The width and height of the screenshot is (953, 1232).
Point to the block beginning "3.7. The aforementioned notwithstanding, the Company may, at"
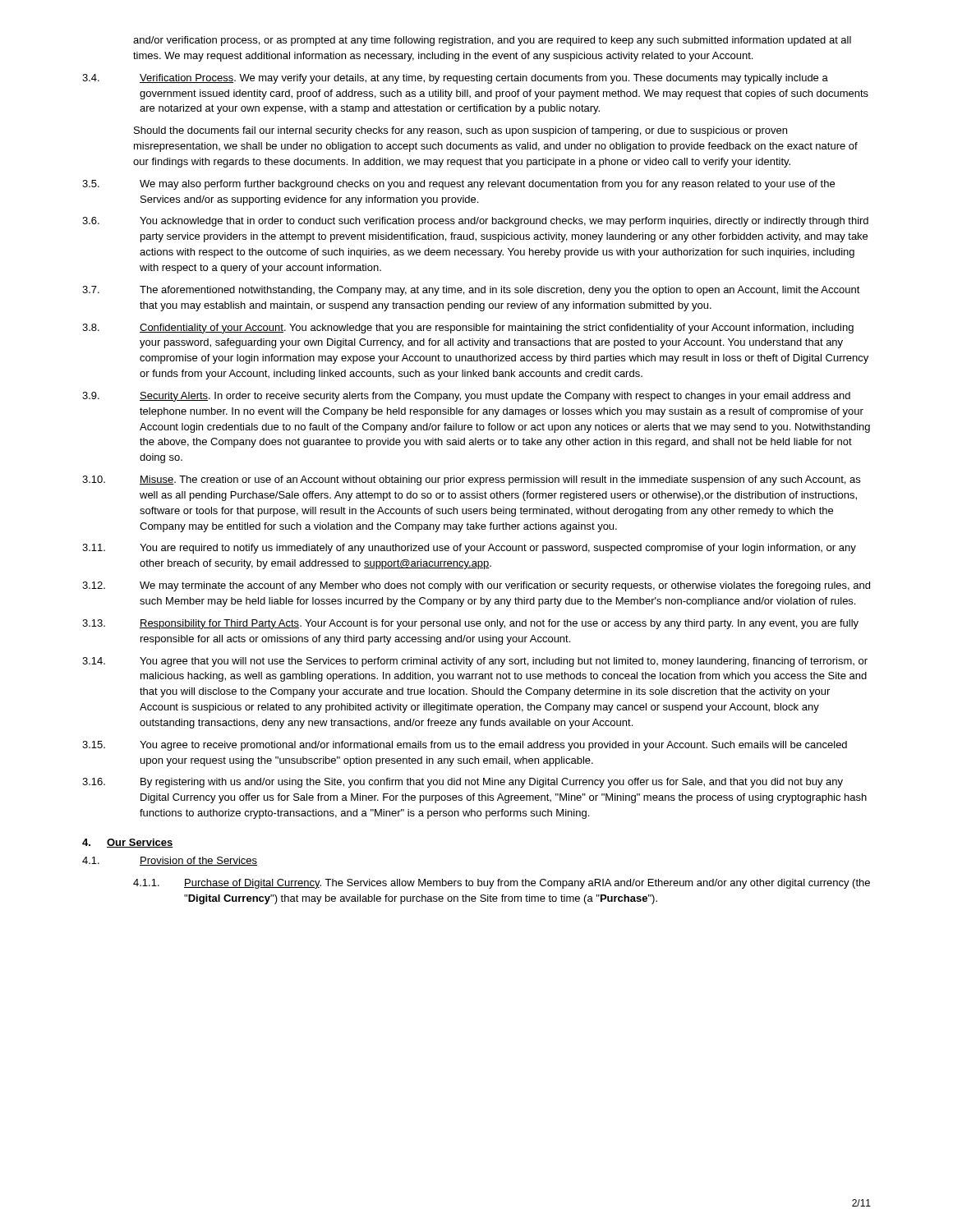pos(476,298)
